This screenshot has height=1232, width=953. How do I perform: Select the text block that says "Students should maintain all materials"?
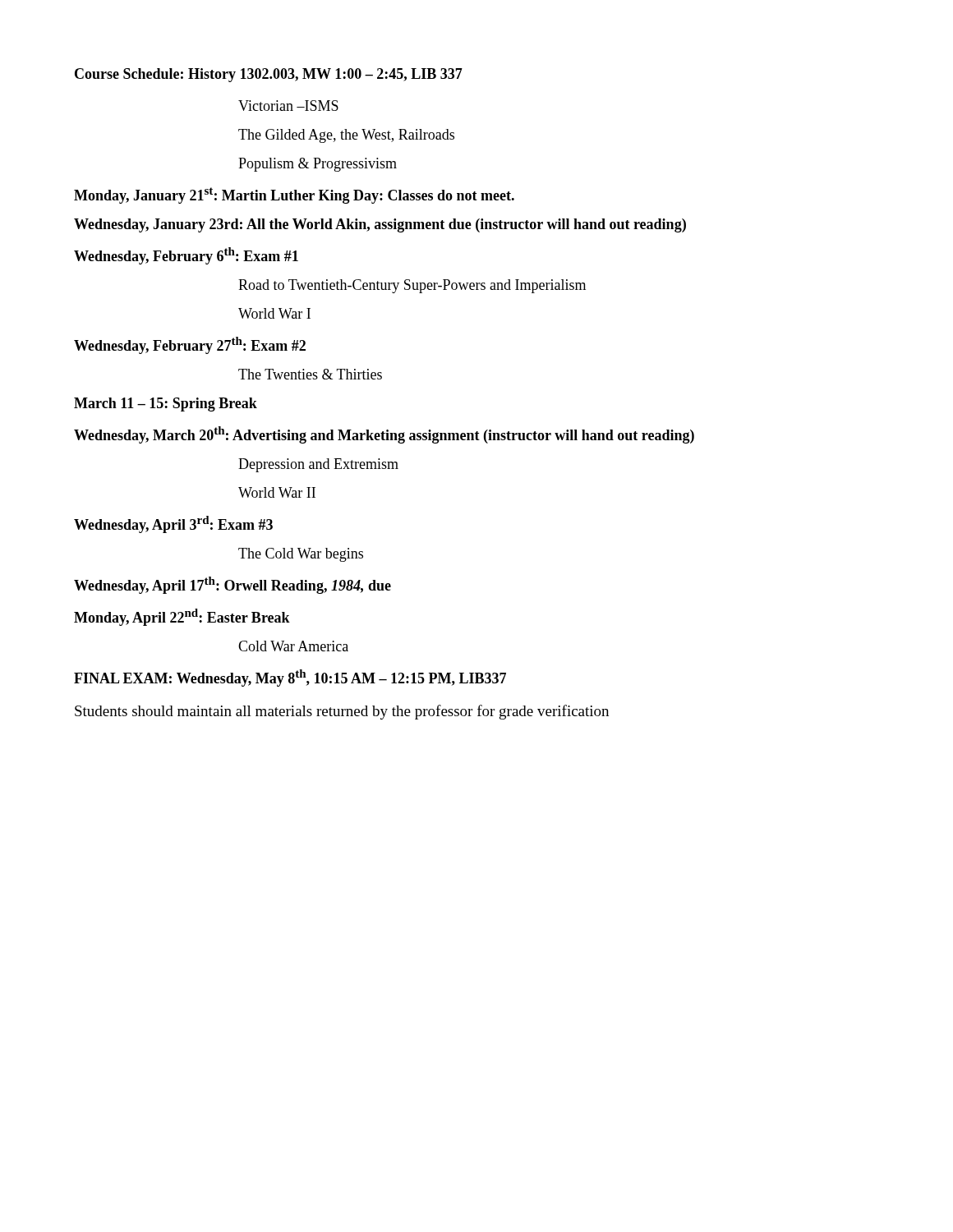[x=342, y=711]
